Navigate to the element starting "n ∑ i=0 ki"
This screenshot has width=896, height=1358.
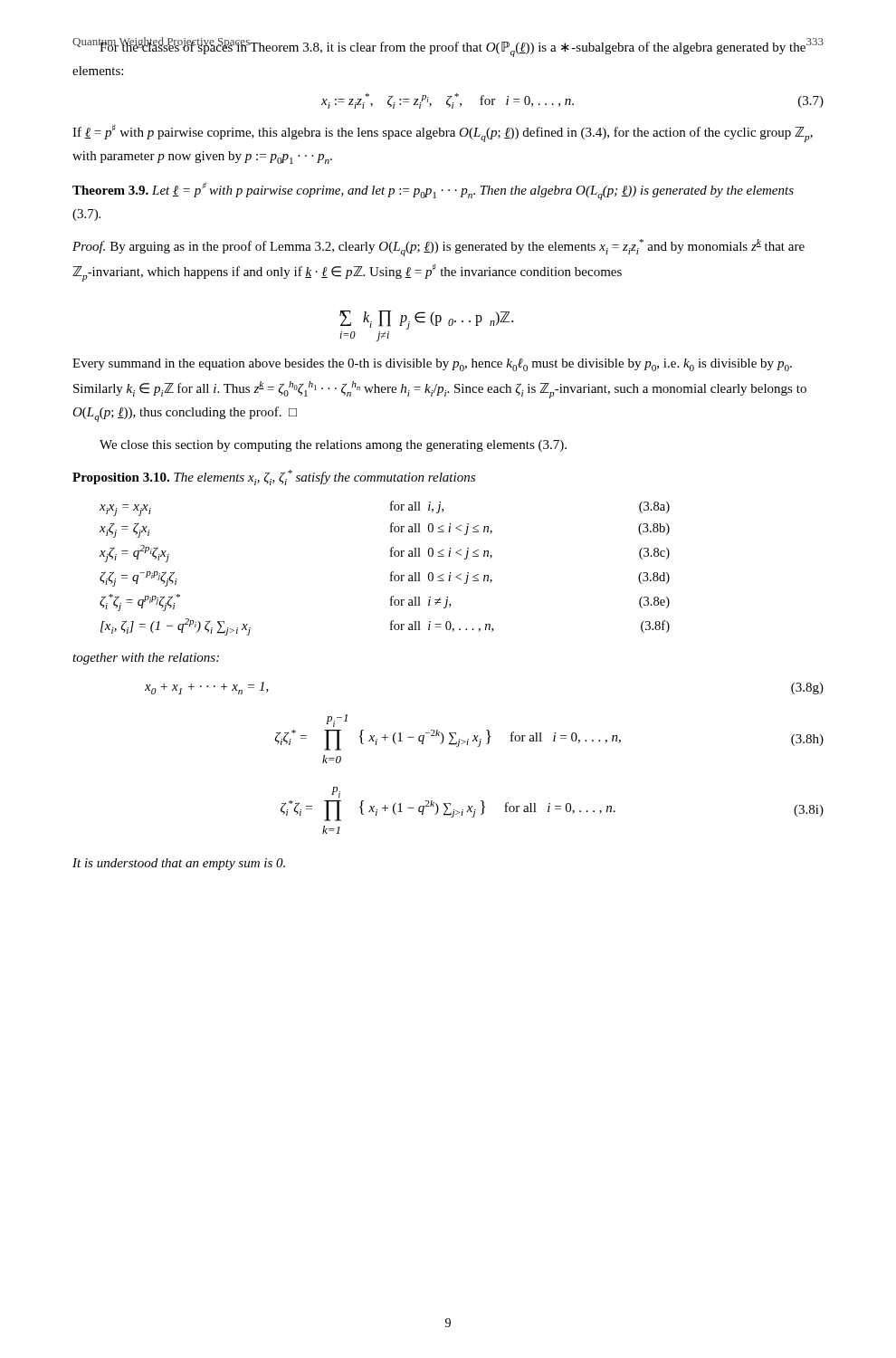coord(448,318)
